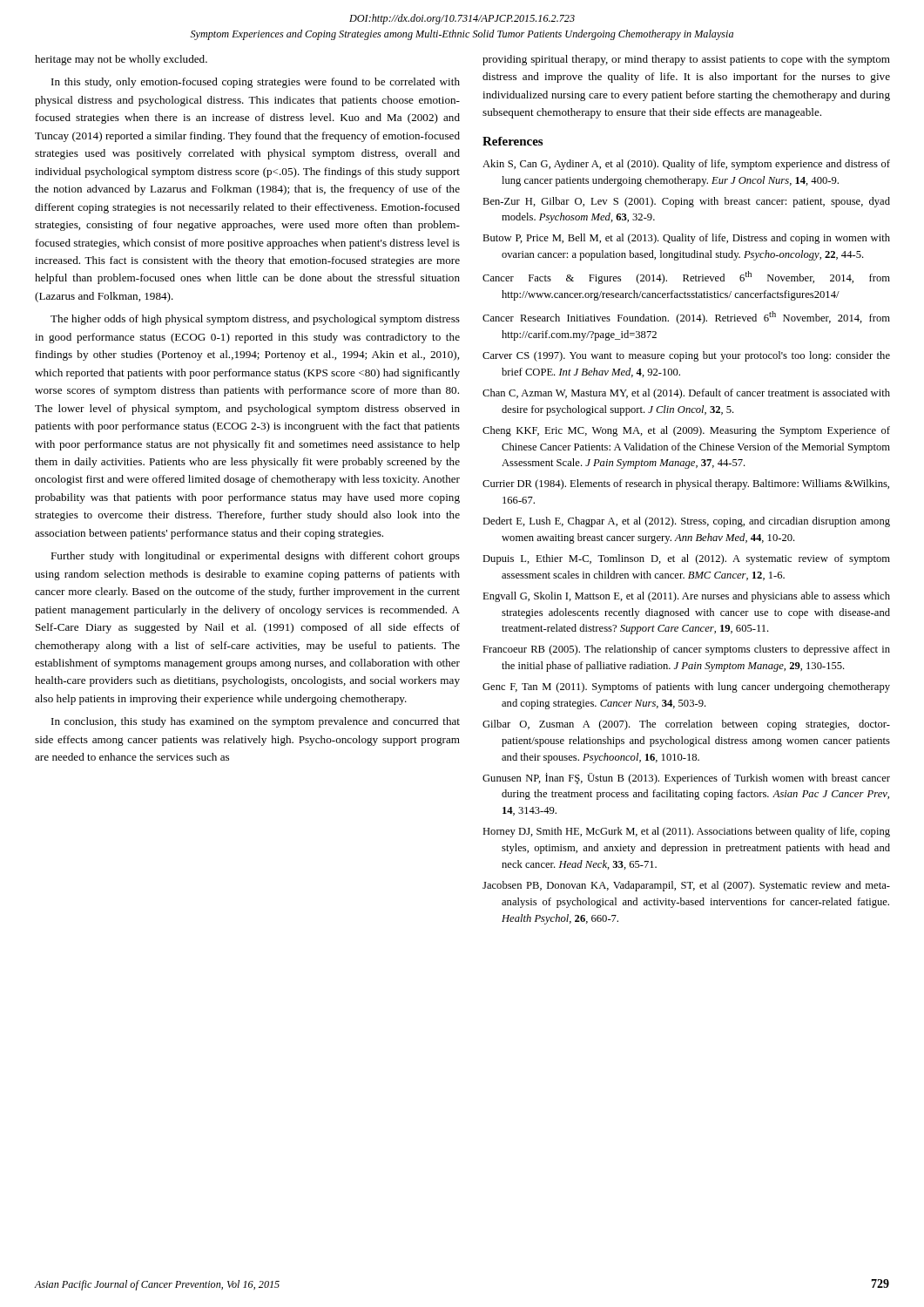The image size is (924, 1307).
Task: Find the text starting "Horney DJ, Smith HE, McGurk M, et al"
Action: click(686, 848)
